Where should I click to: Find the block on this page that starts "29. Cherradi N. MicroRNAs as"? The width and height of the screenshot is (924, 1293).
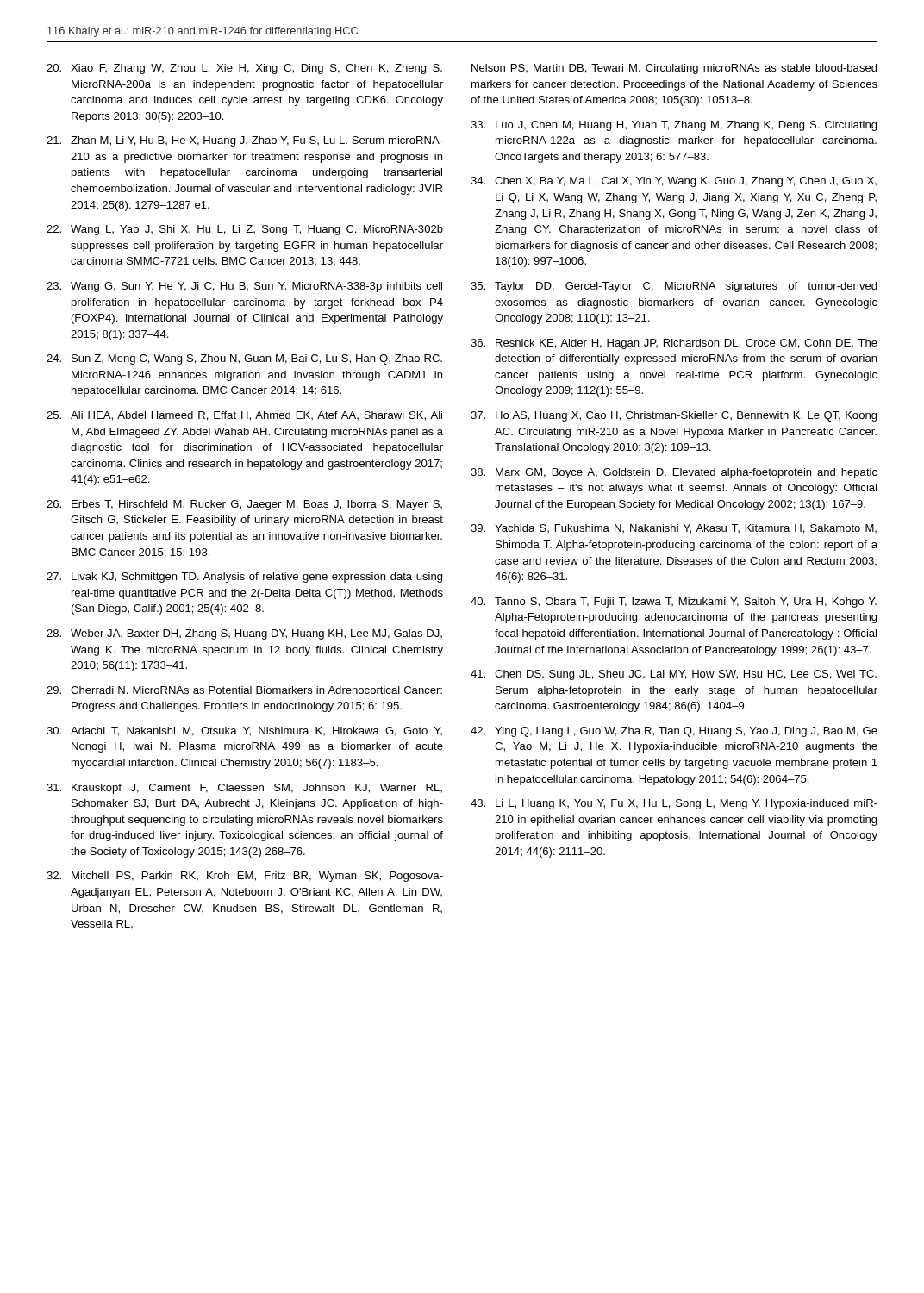245,698
